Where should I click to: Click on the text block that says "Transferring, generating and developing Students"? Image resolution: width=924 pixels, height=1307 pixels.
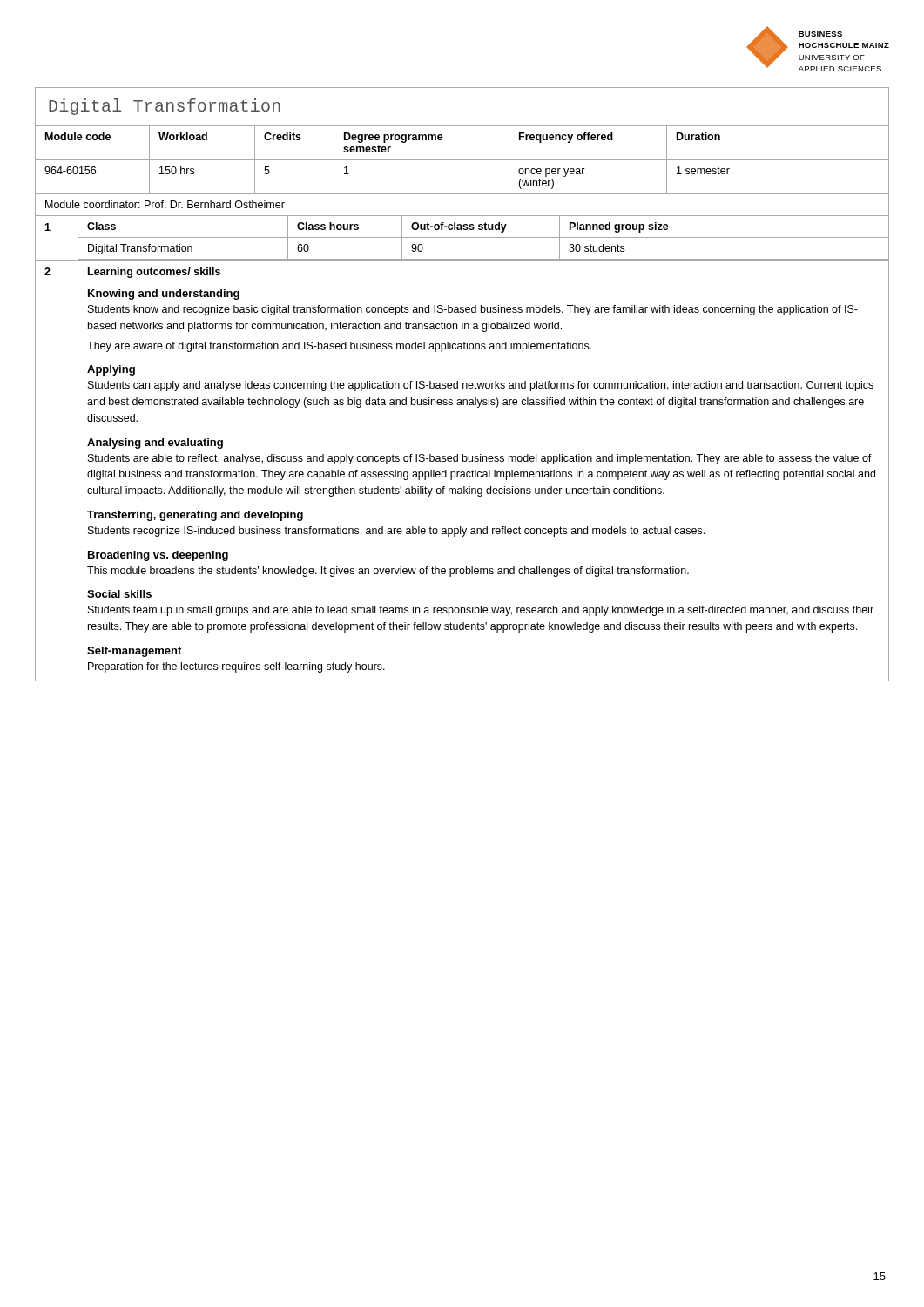pyautogui.click(x=483, y=523)
